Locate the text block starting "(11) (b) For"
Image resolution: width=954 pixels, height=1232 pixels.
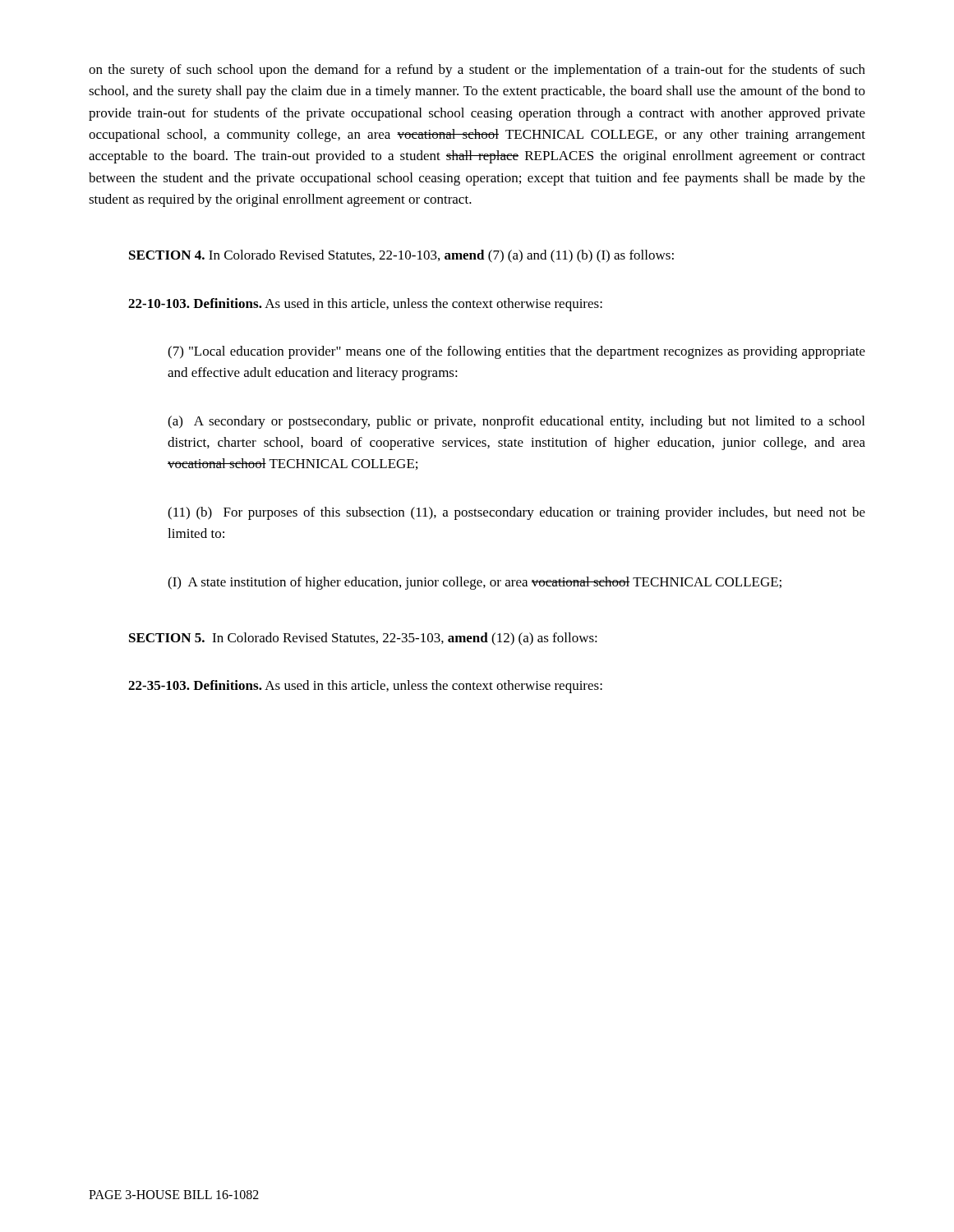[x=516, y=523]
